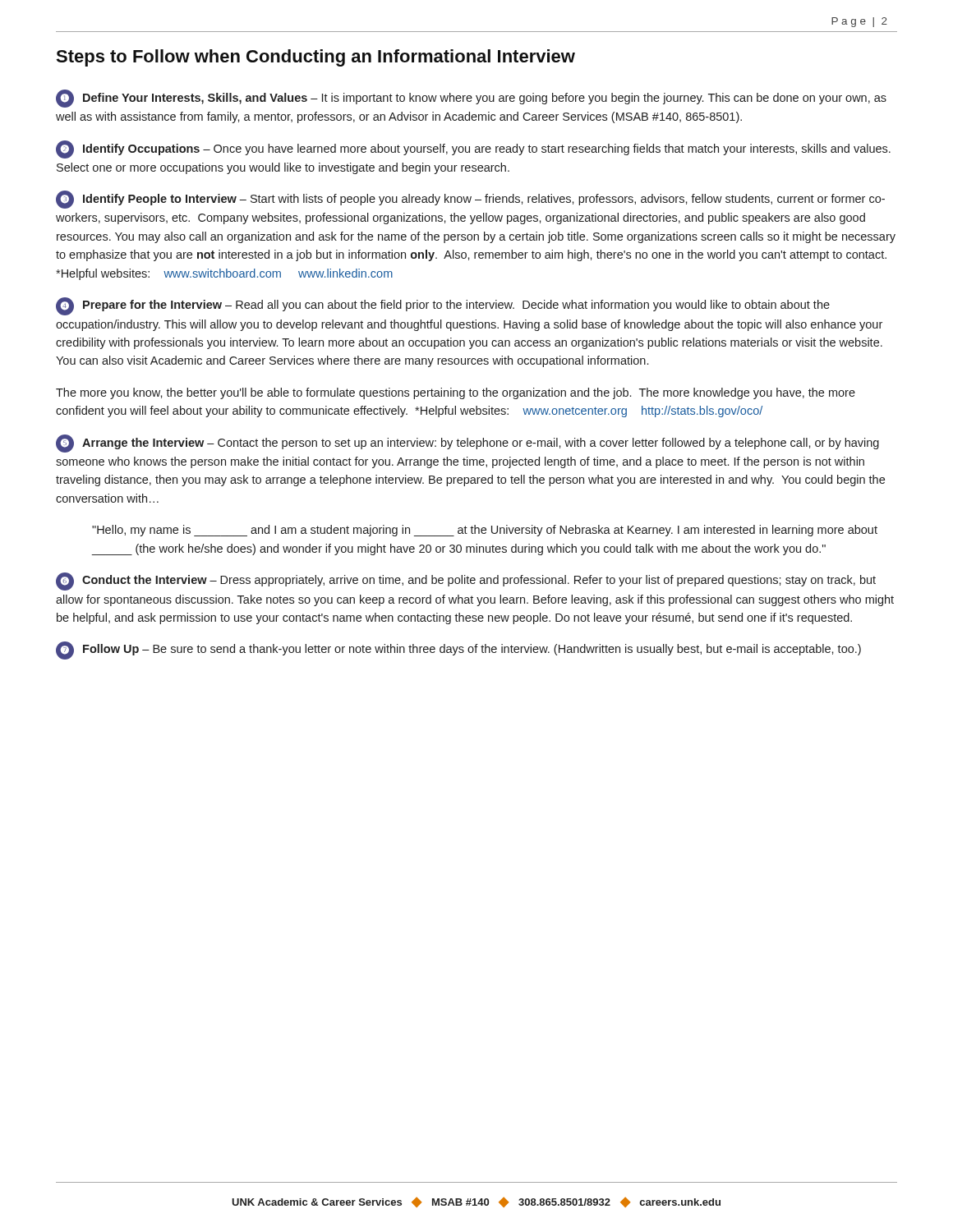Locate the text starting "Steps to Follow when Conducting an Informational Interview"

click(x=476, y=57)
